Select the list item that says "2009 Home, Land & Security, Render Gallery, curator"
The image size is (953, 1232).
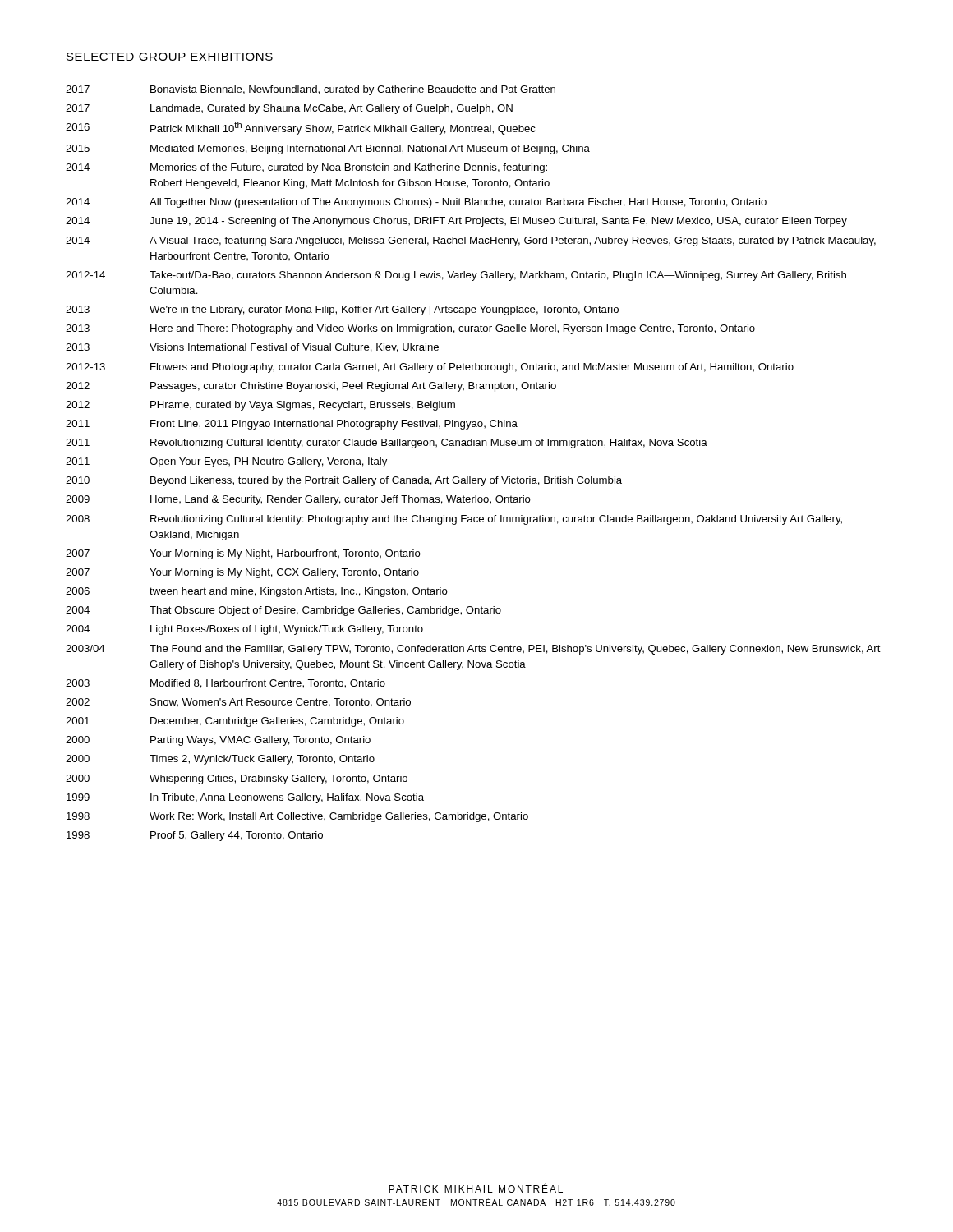point(476,499)
